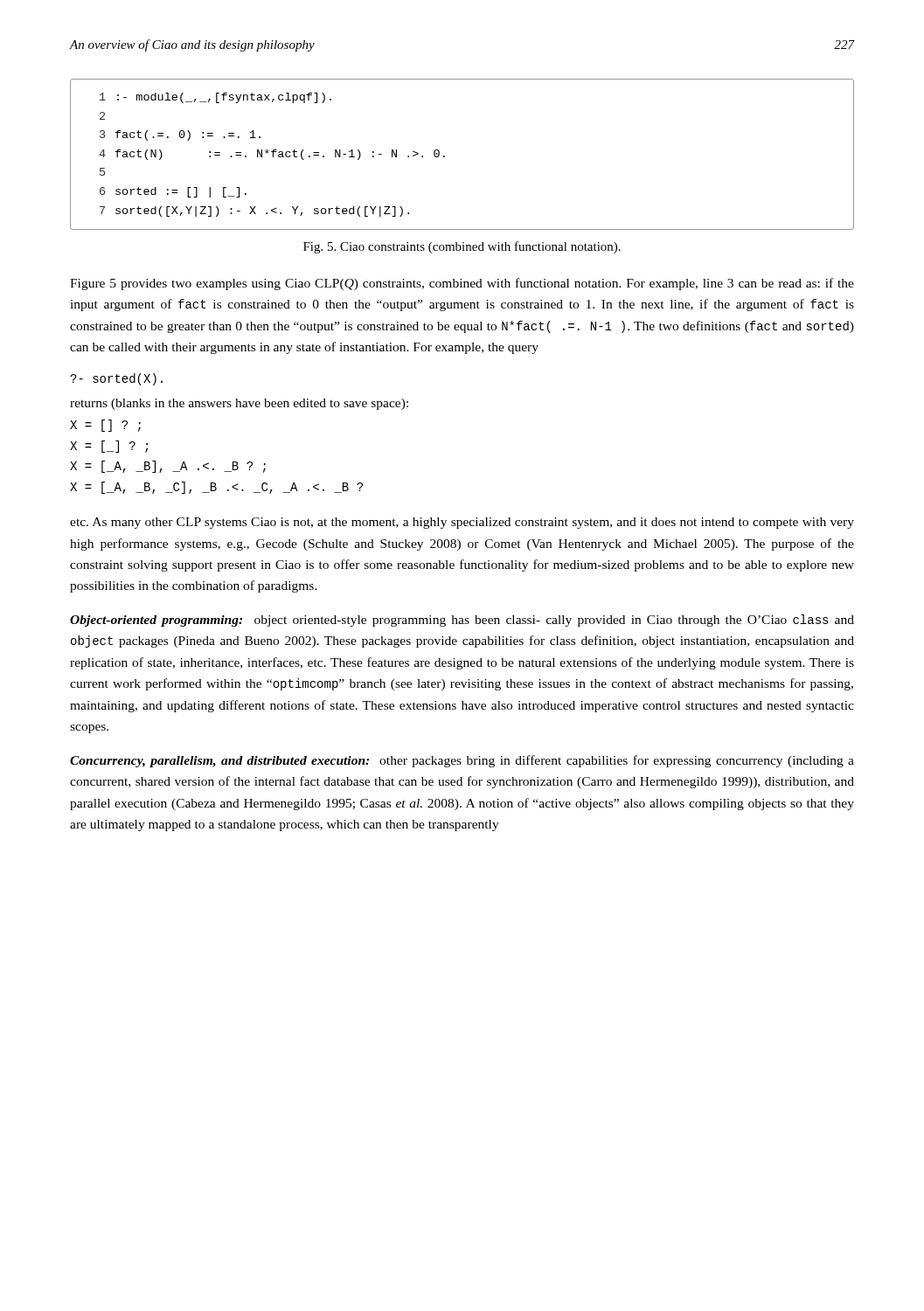This screenshot has height=1311, width=924.
Task: Click on the region starting "Concurrency, parallelism, and distributed execution: other"
Action: pyautogui.click(x=462, y=792)
